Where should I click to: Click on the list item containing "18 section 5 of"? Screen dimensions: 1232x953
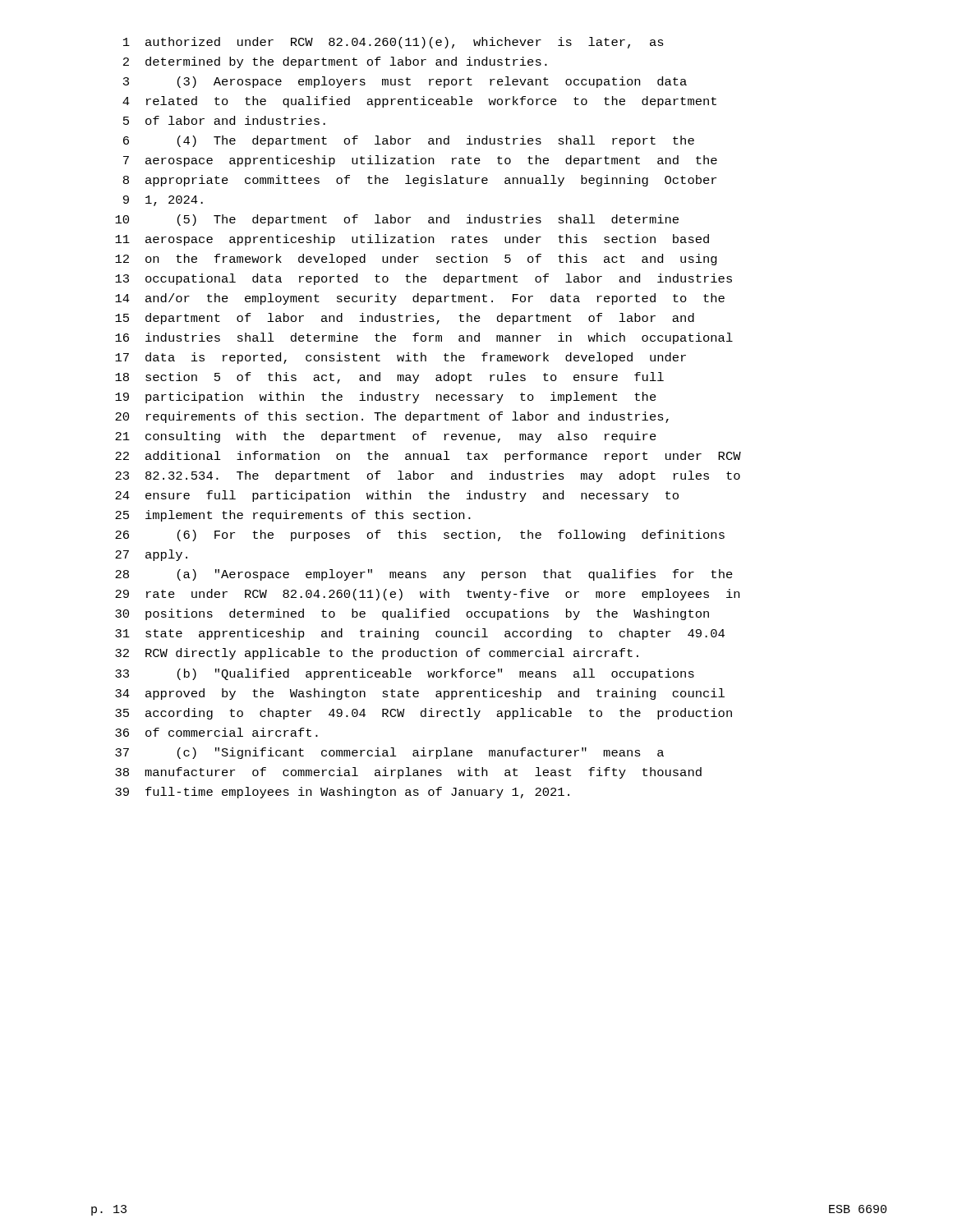489,378
